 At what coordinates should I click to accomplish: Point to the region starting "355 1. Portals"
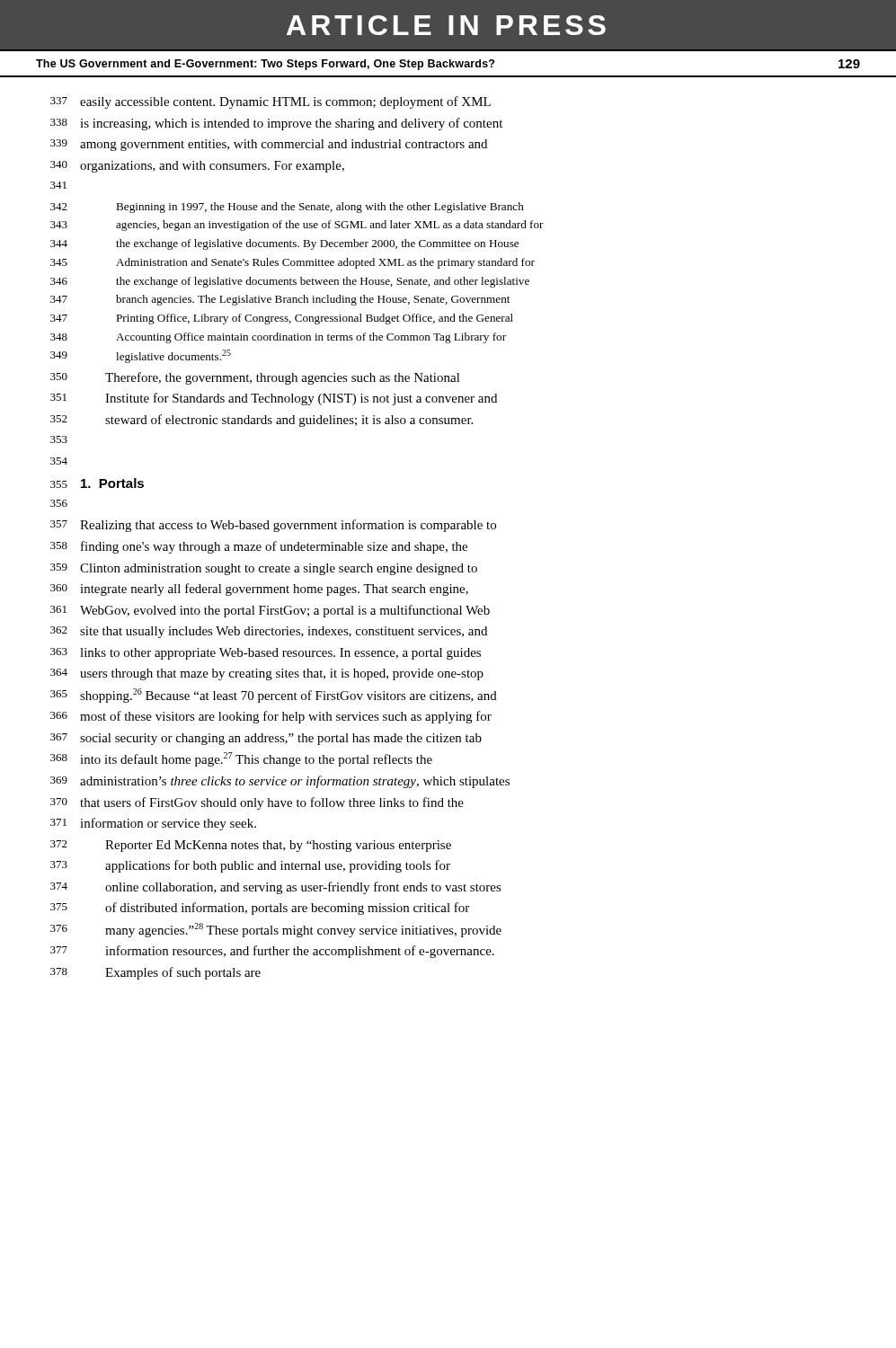97,483
